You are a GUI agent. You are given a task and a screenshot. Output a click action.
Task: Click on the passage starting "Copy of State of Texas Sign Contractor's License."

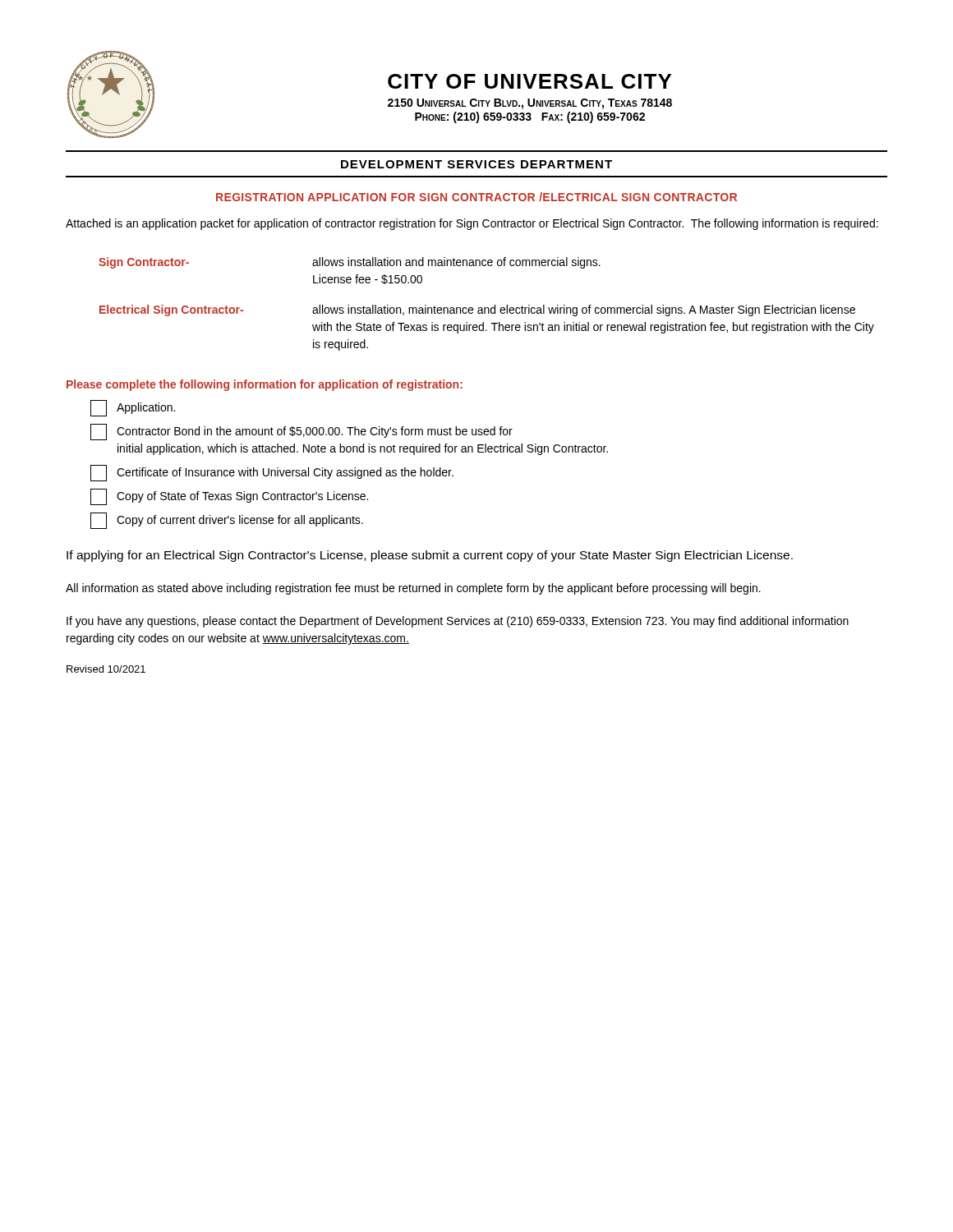tap(229, 497)
